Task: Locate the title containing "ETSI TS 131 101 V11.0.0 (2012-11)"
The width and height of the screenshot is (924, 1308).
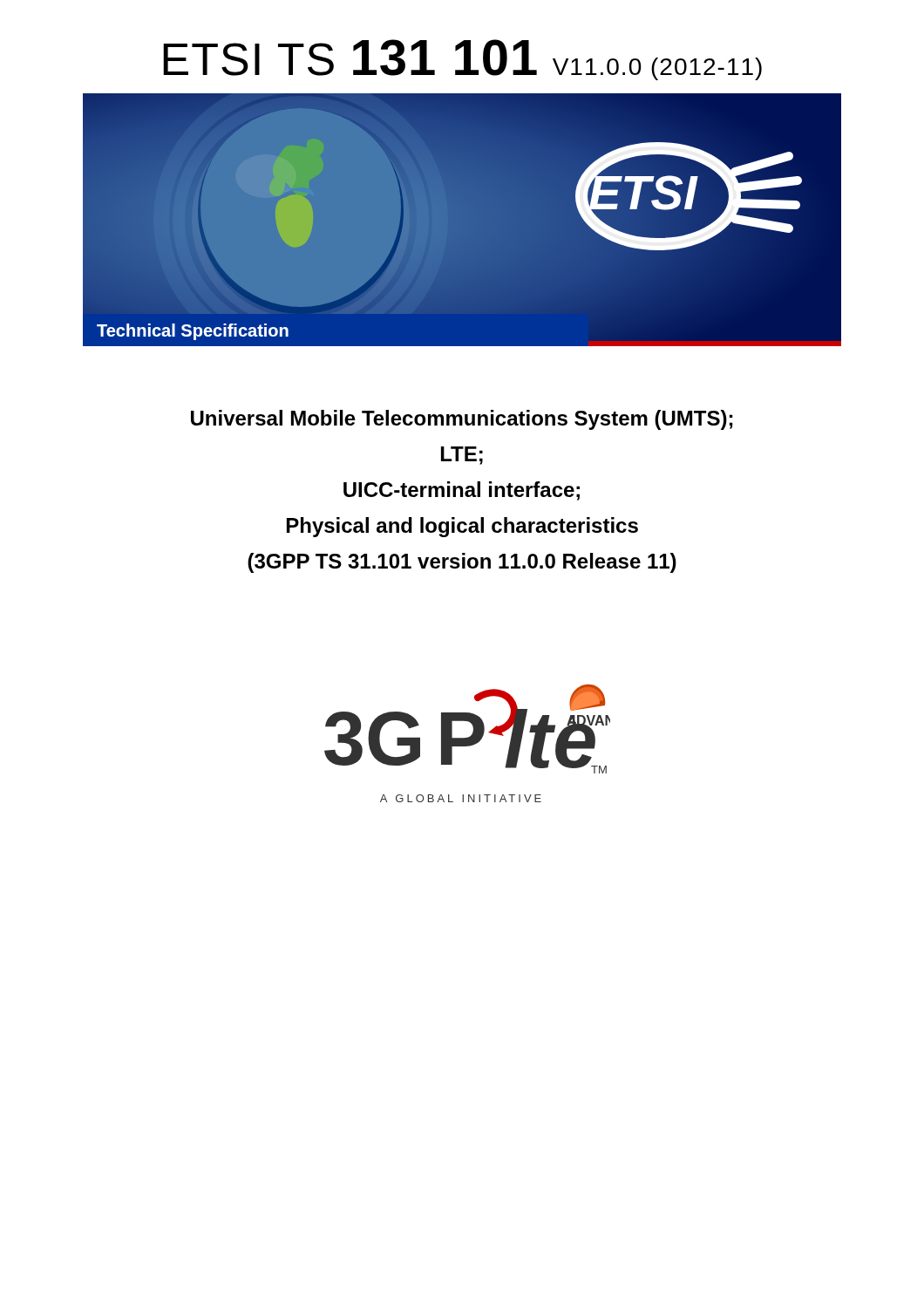Action: point(462,57)
